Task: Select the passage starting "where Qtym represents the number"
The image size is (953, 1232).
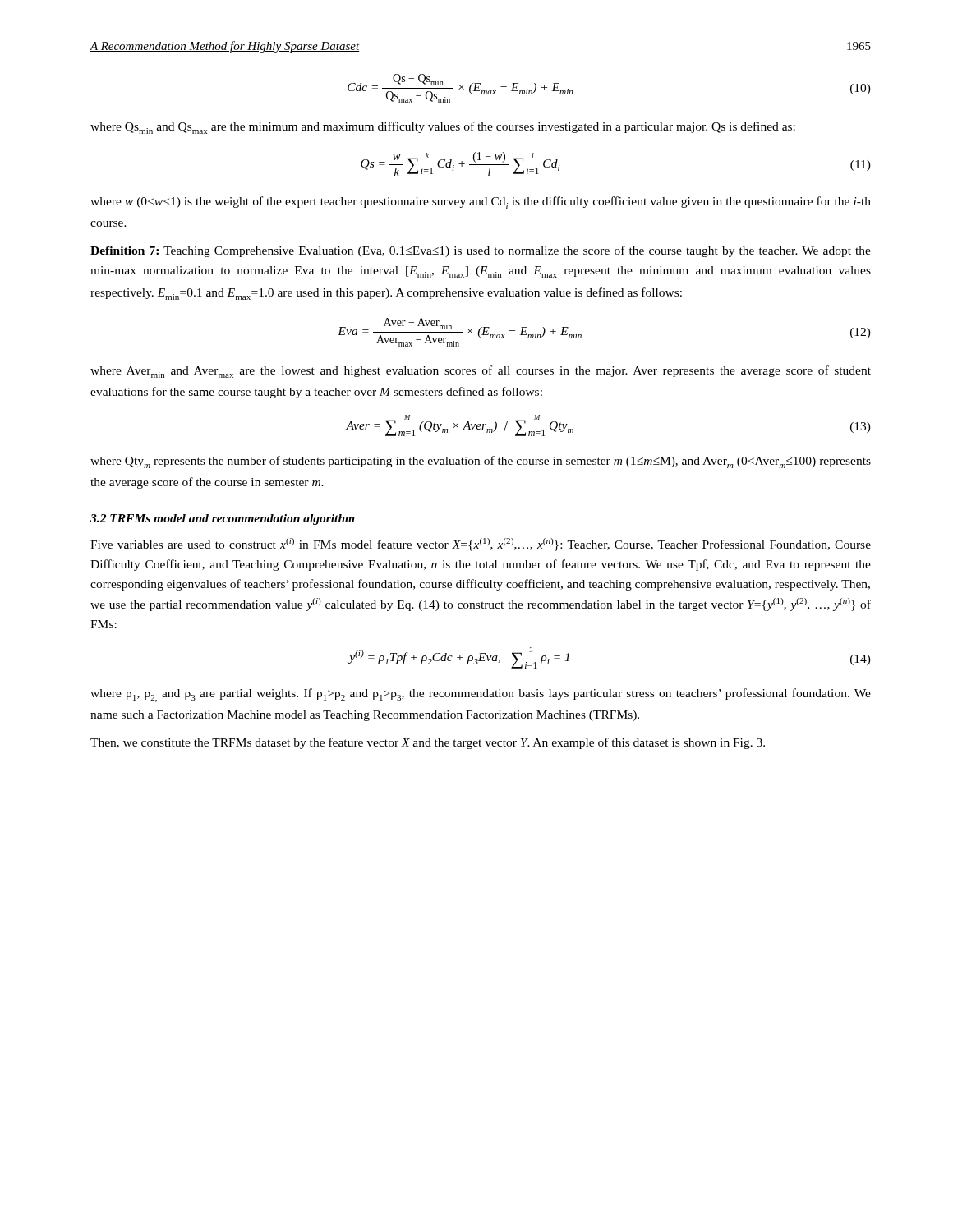Action: pos(481,471)
